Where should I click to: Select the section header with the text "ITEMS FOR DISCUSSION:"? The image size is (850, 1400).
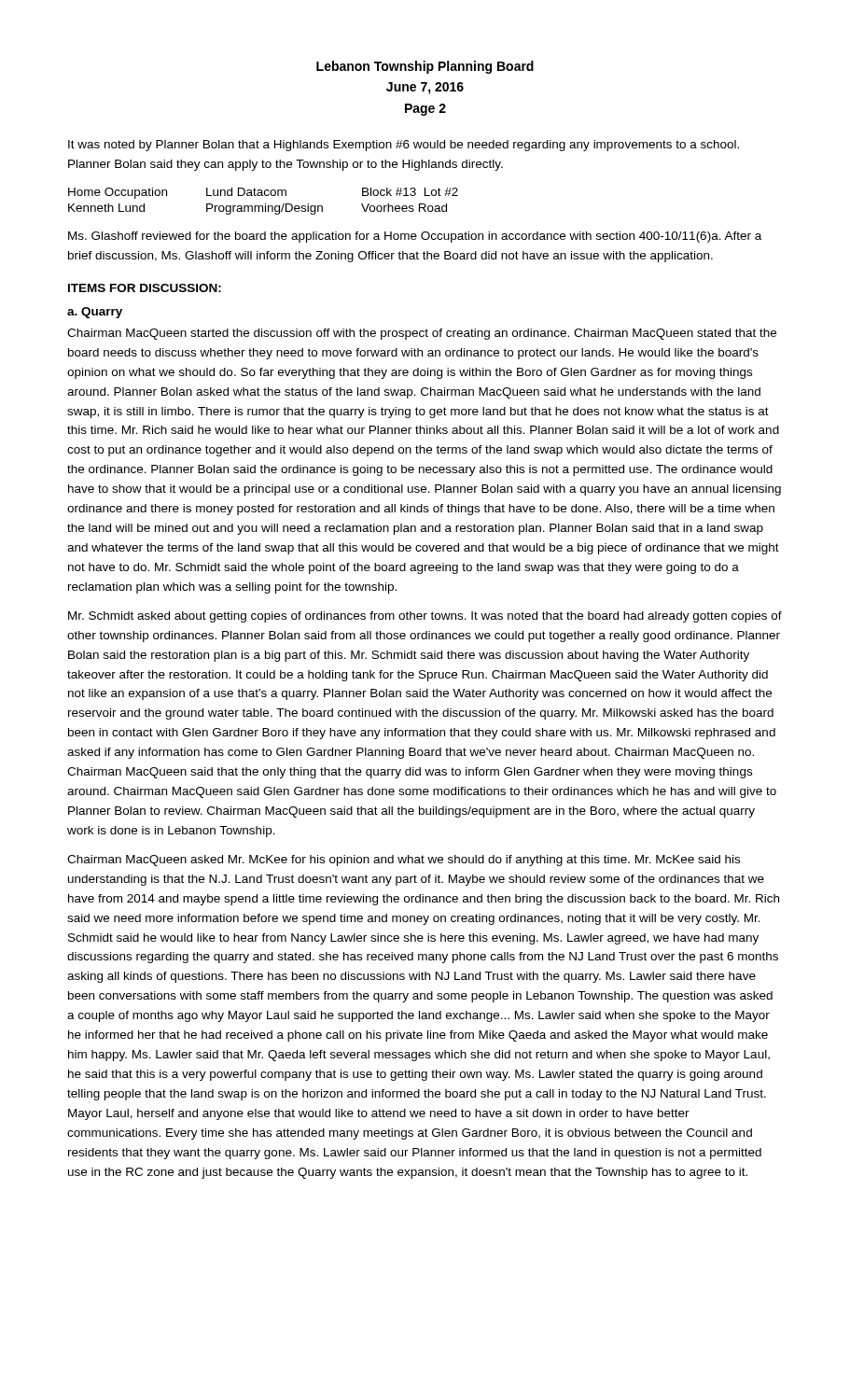coord(144,288)
